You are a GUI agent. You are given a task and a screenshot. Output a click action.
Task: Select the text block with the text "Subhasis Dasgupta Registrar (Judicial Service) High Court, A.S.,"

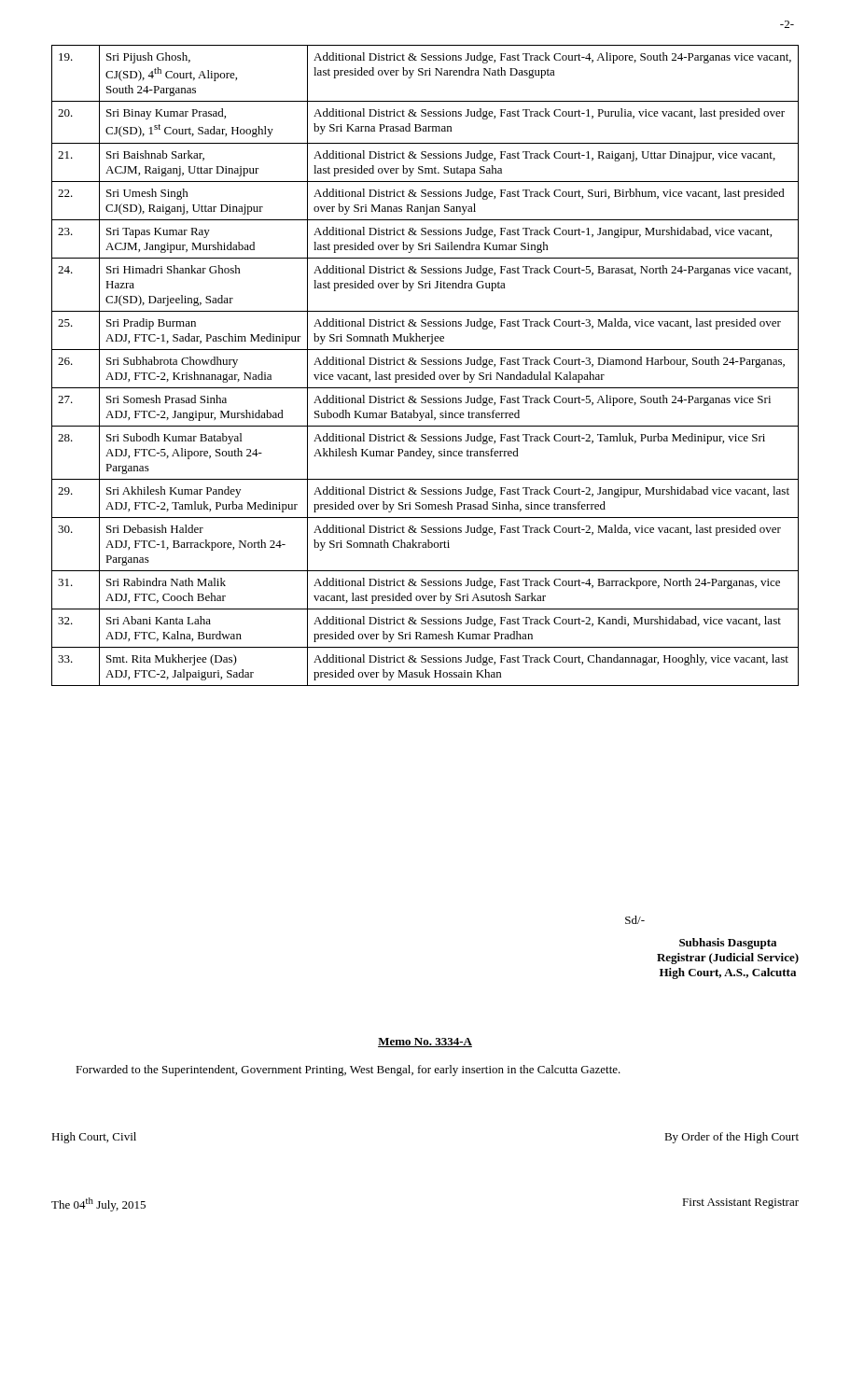point(728,957)
